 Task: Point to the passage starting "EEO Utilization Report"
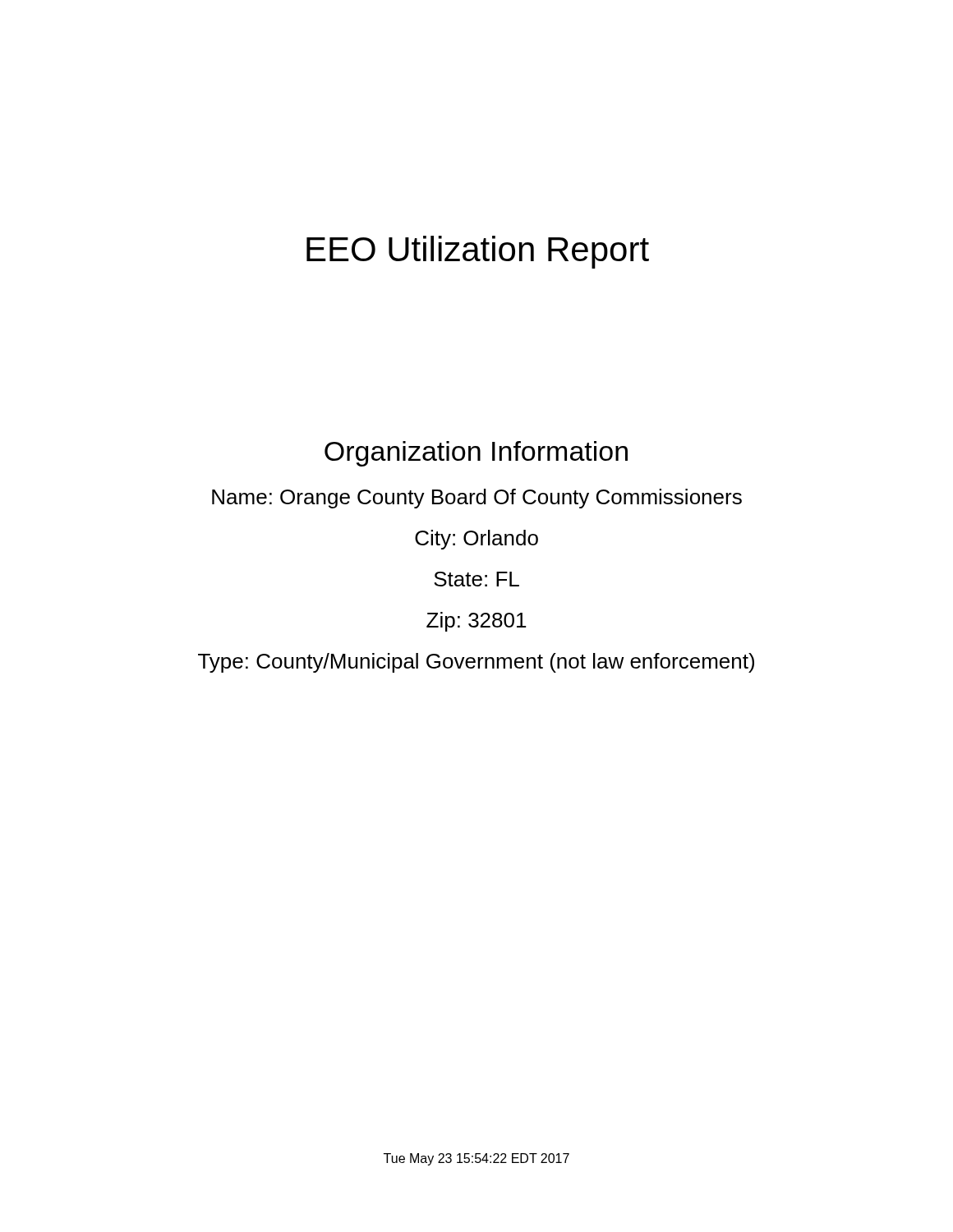(x=476, y=249)
